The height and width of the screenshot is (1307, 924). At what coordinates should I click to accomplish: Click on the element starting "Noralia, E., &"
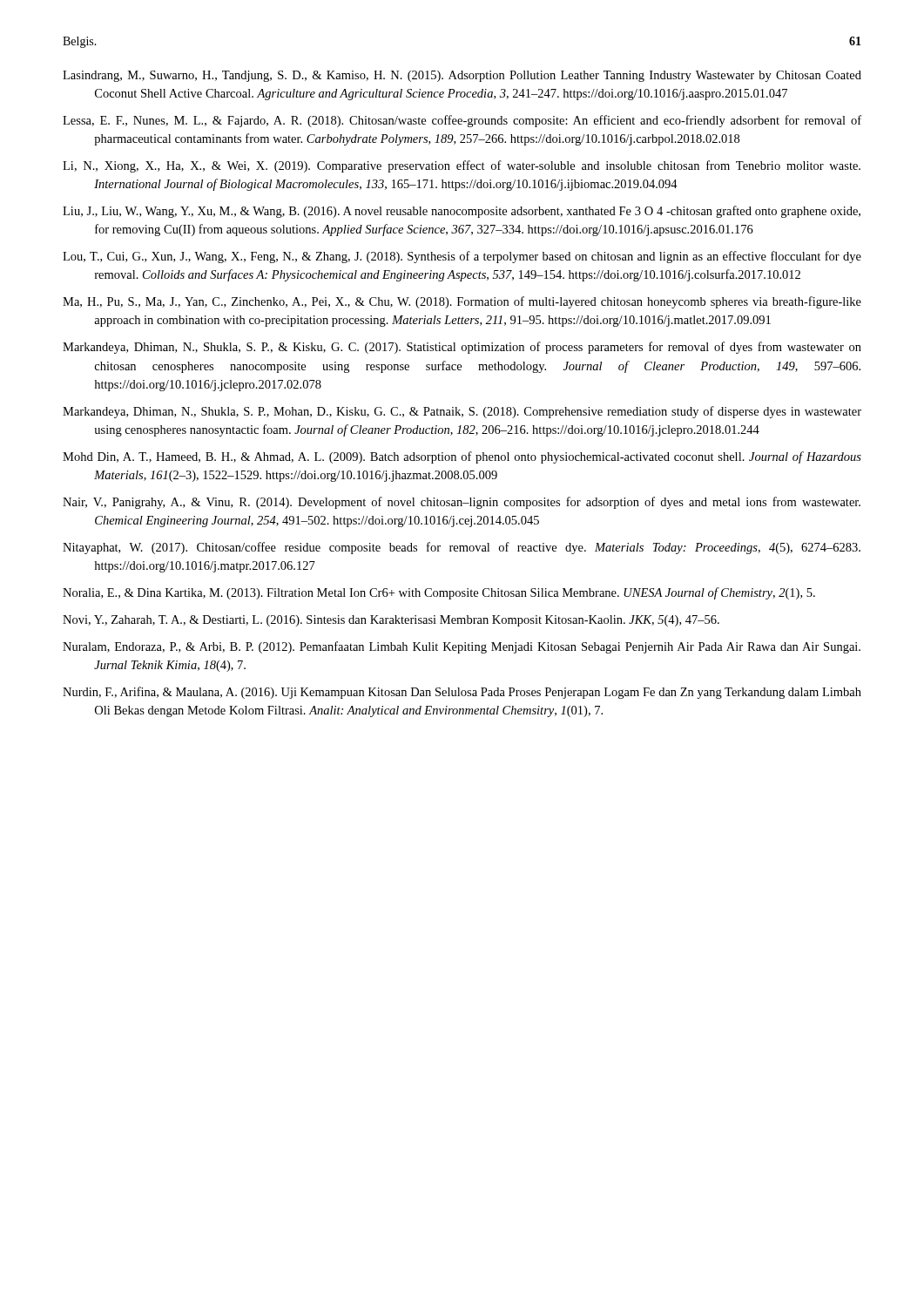click(x=439, y=593)
